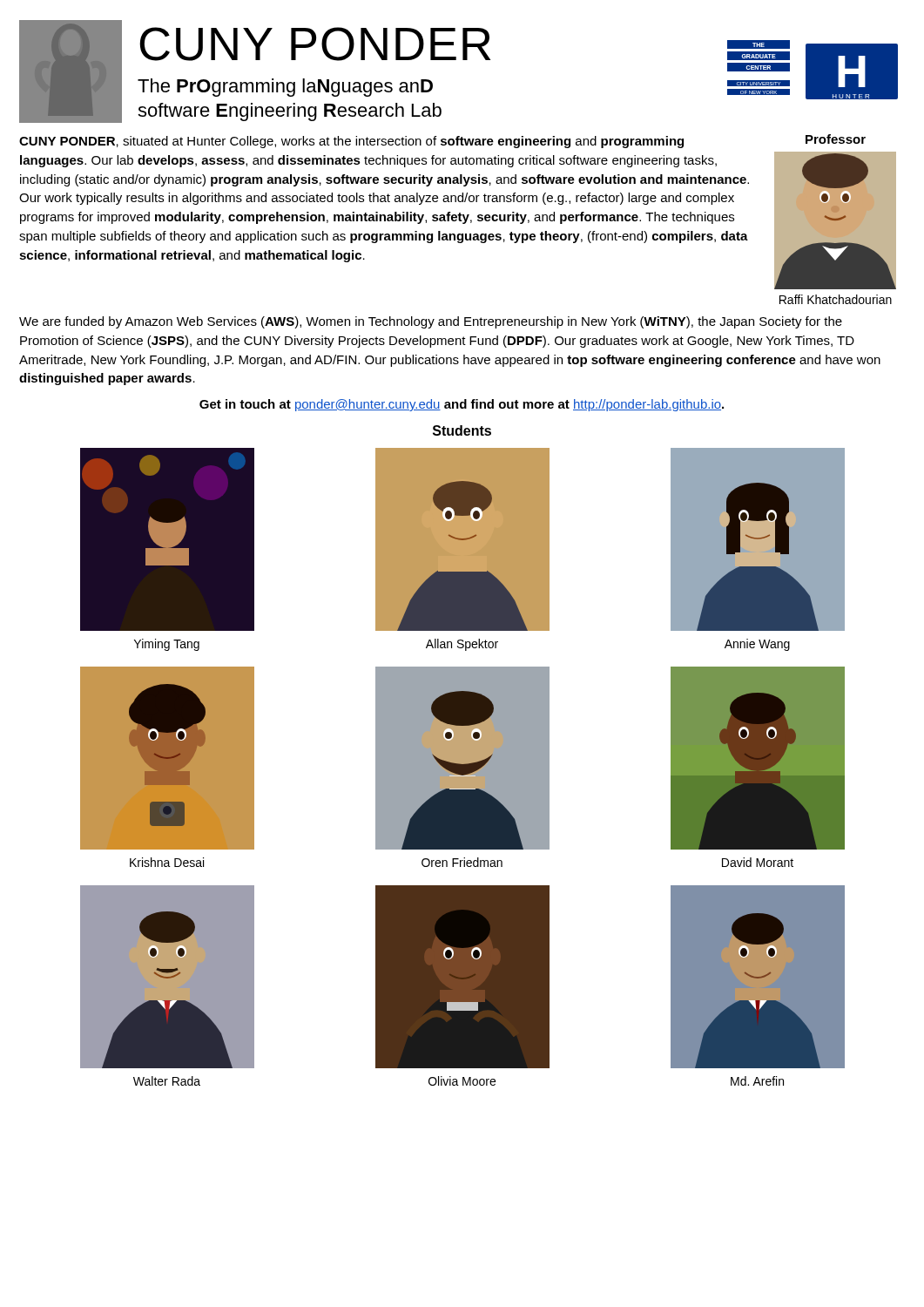Select the block starting "Md. Arefin"
Viewport: 924px width, 1307px height.
757,1081
